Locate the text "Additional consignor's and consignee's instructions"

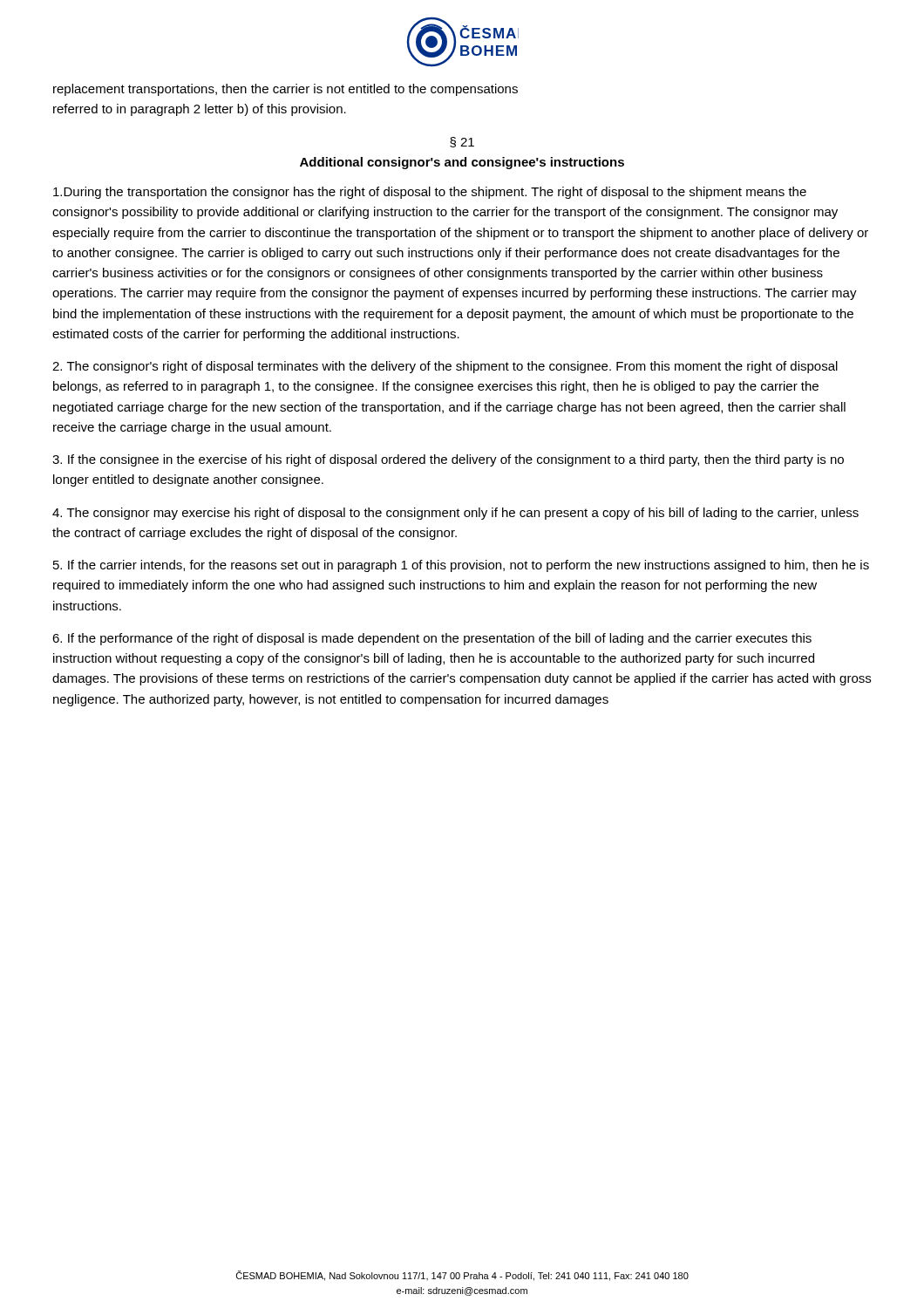click(462, 162)
